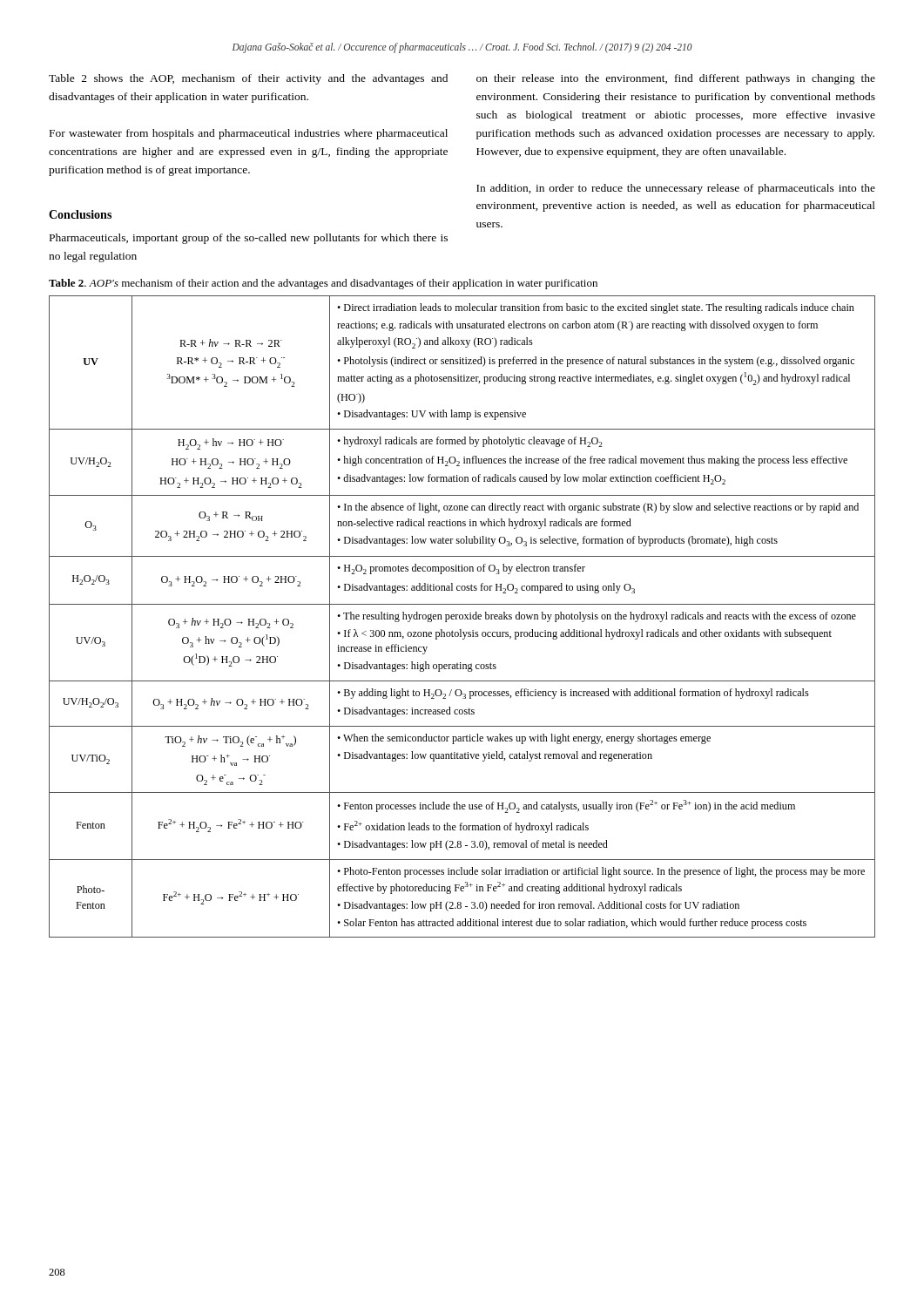Locate a section header
The image size is (924, 1307).
click(x=80, y=215)
